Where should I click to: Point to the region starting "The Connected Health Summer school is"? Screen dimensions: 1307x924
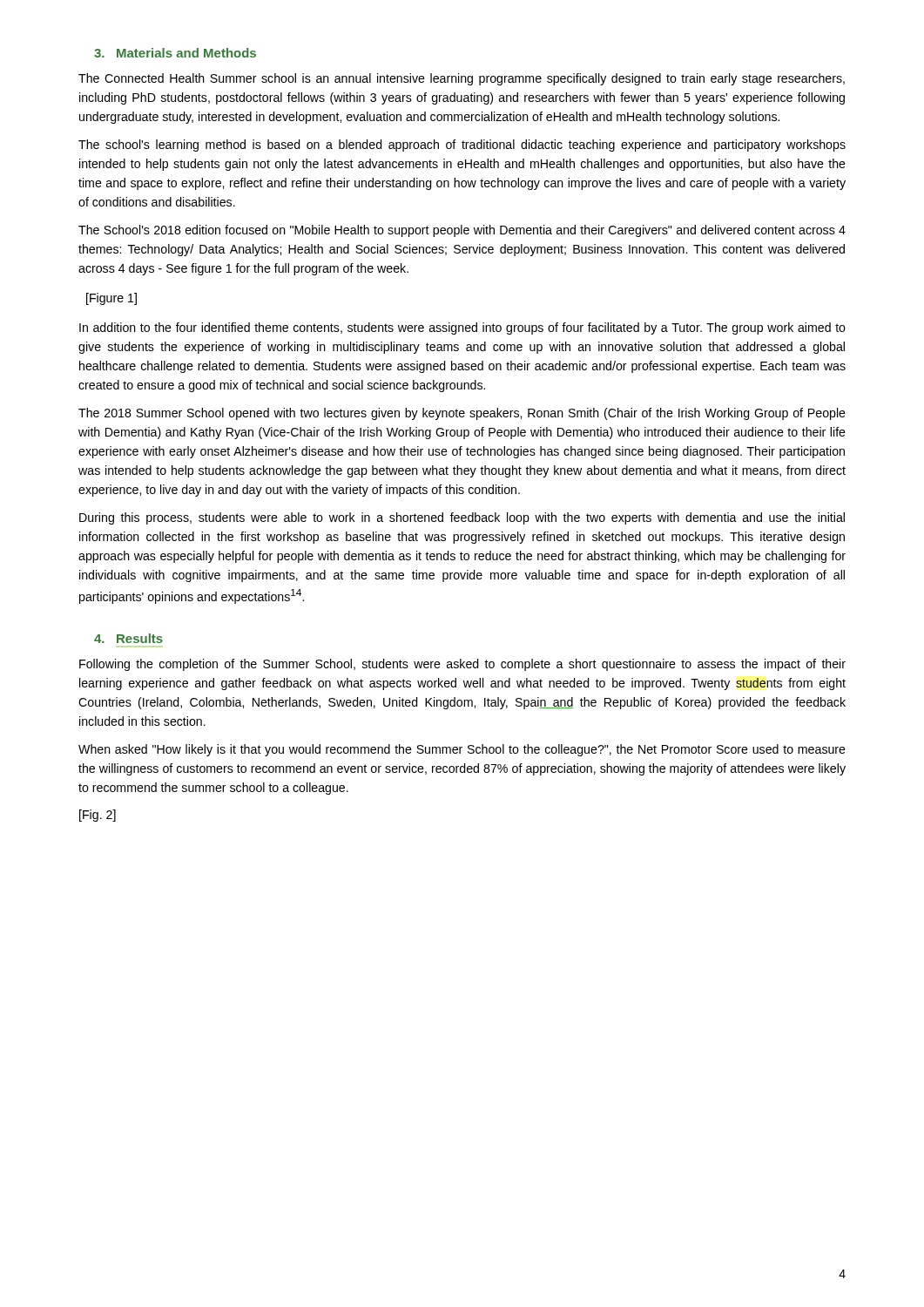point(462,98)
